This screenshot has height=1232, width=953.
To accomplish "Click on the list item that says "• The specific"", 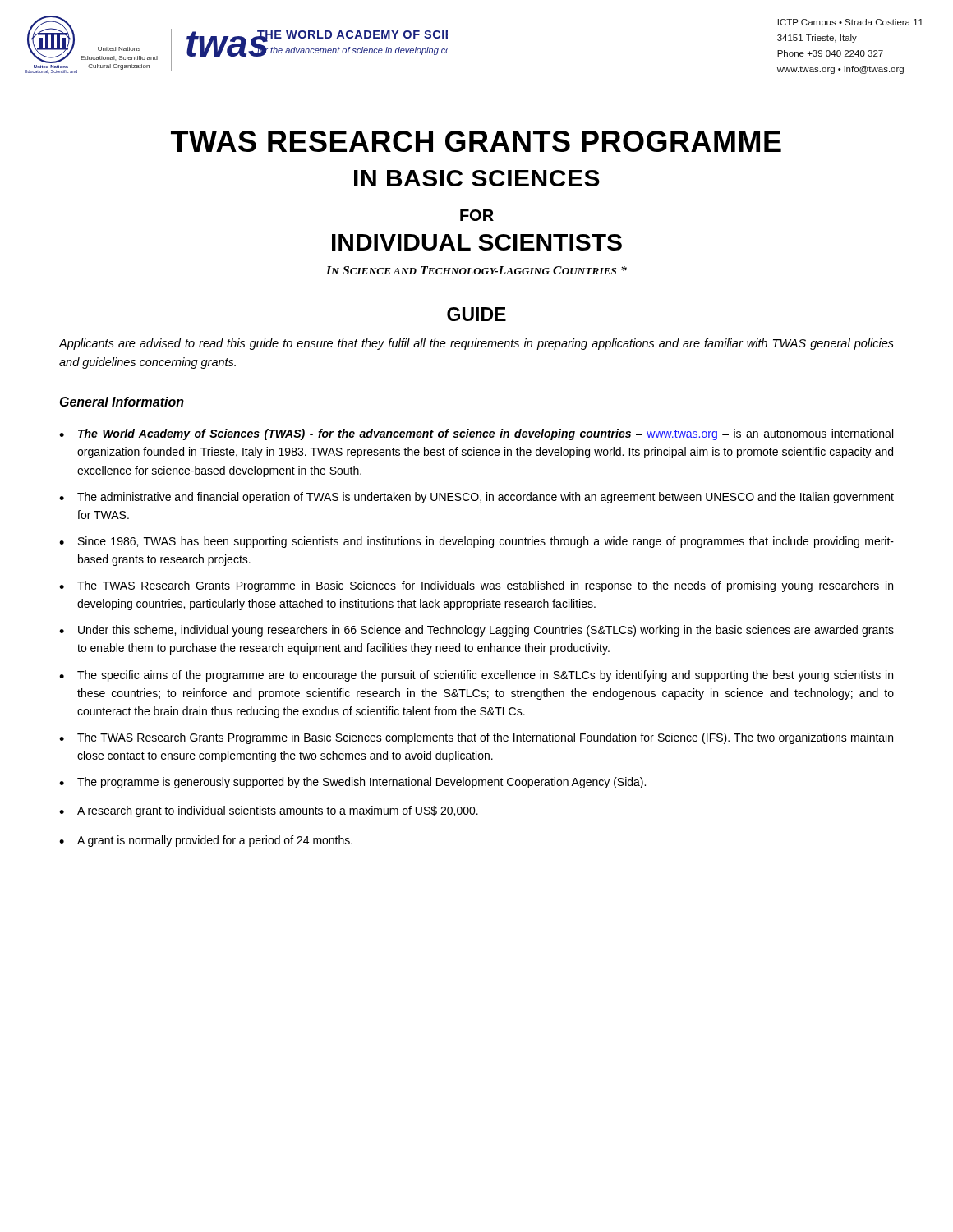I will coord(476,693).
